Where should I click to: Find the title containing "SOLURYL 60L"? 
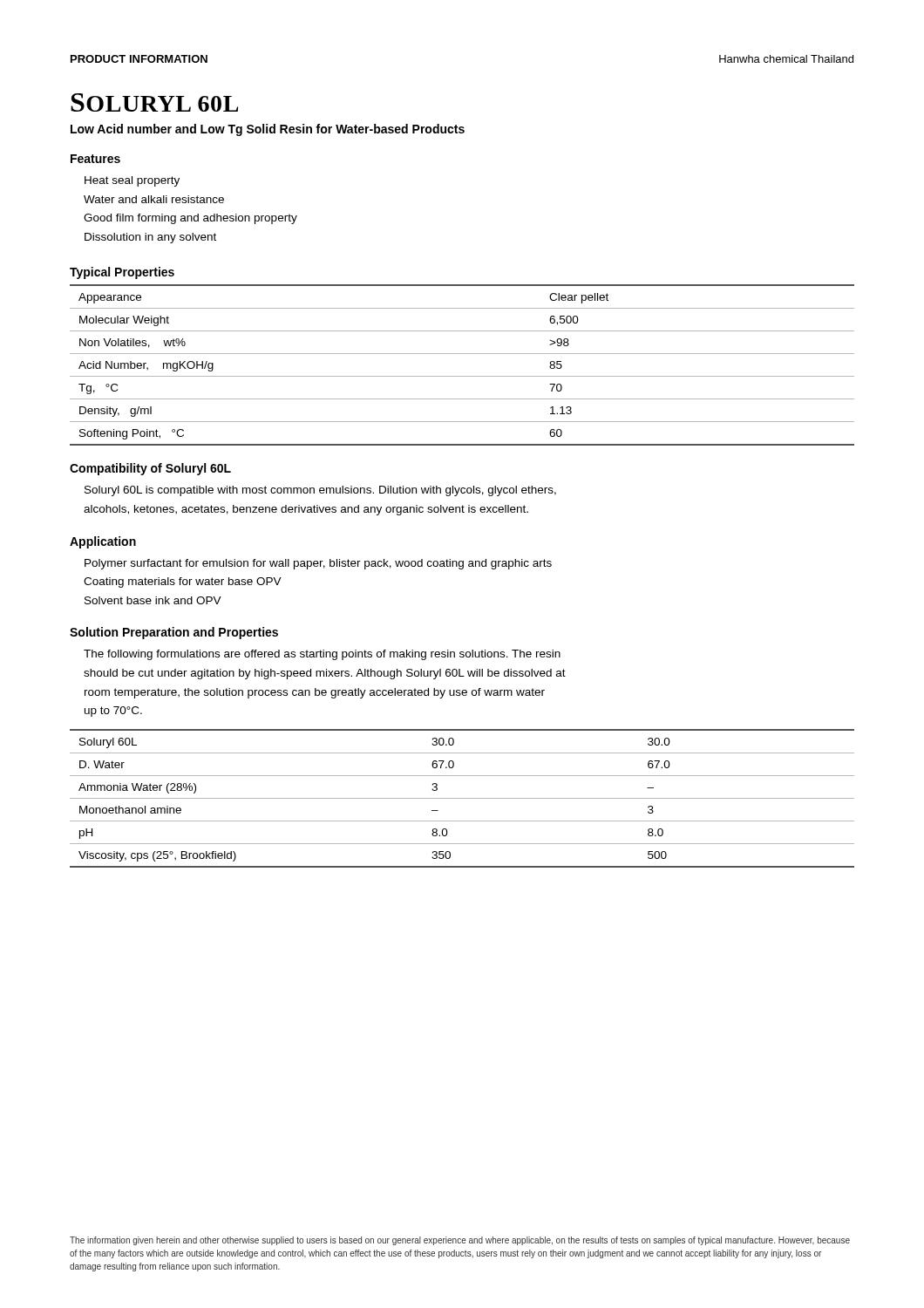pyautogui.click(x=155, y=102)
